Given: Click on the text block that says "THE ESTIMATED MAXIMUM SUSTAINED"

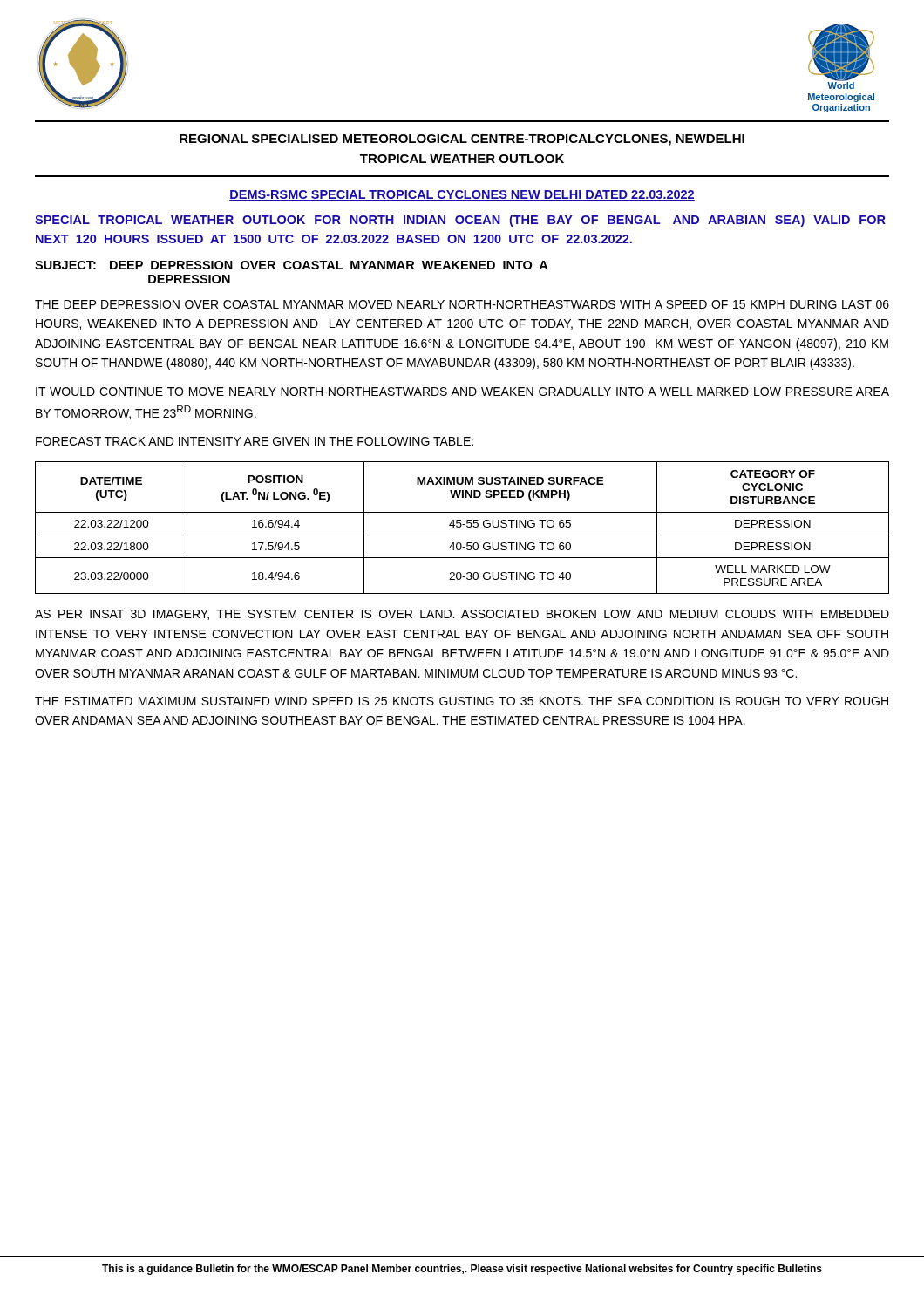Looking at the screenshot, I should pos(462,711).
